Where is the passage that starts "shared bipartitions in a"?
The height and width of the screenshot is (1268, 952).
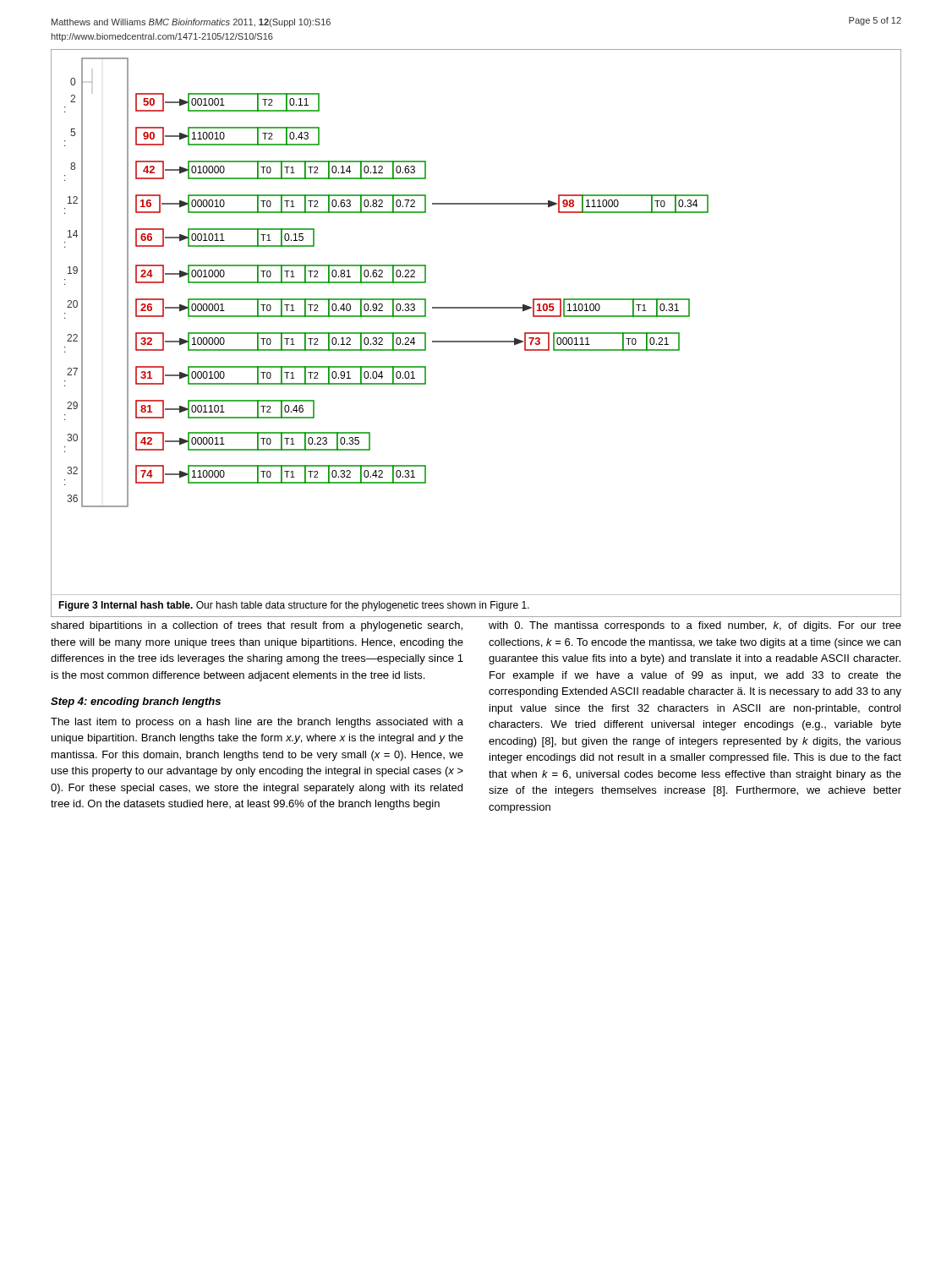click(x=257, y=714)
